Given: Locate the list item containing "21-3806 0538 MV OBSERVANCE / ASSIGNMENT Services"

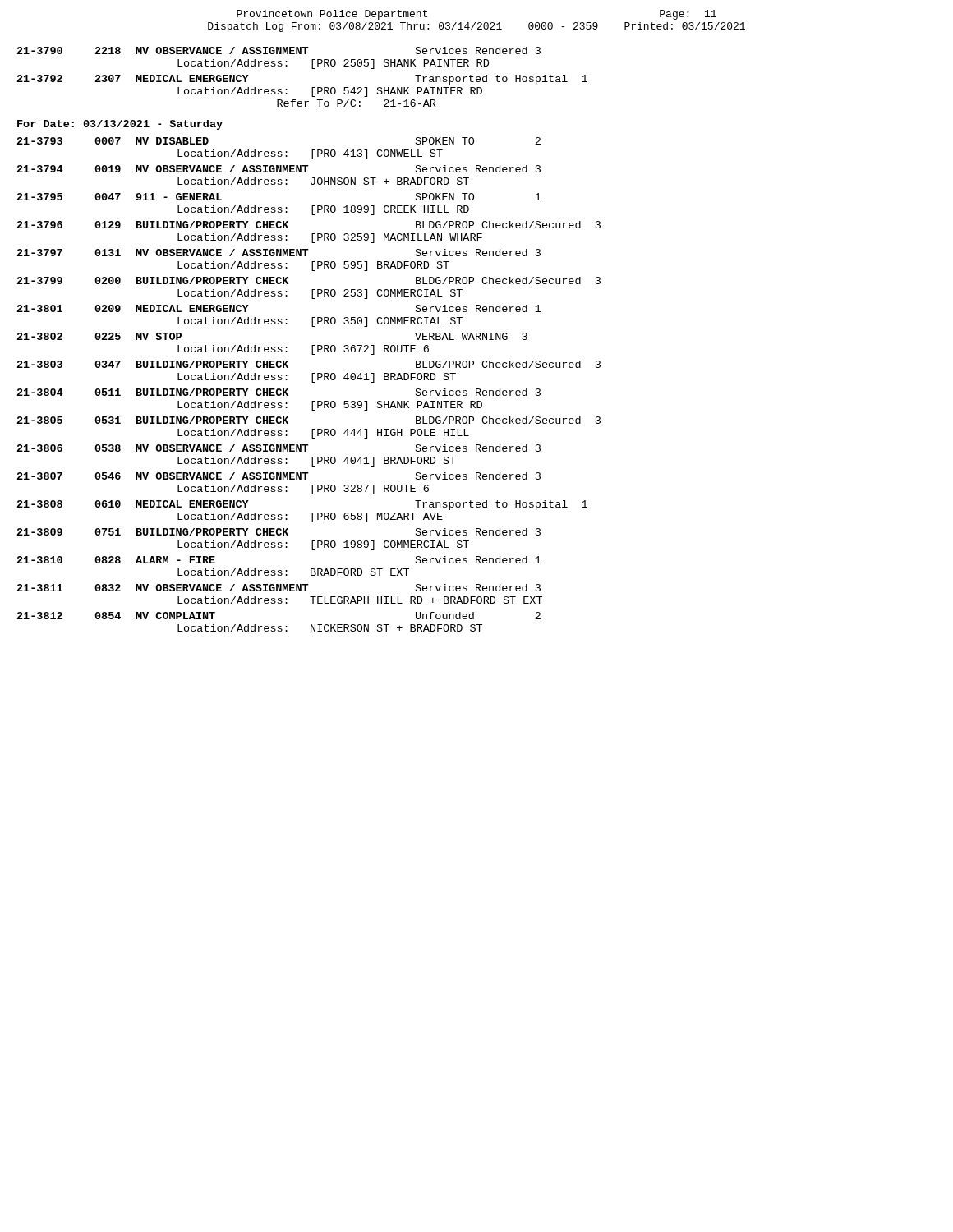Looking at the screenshot, I should click(476, 455).
